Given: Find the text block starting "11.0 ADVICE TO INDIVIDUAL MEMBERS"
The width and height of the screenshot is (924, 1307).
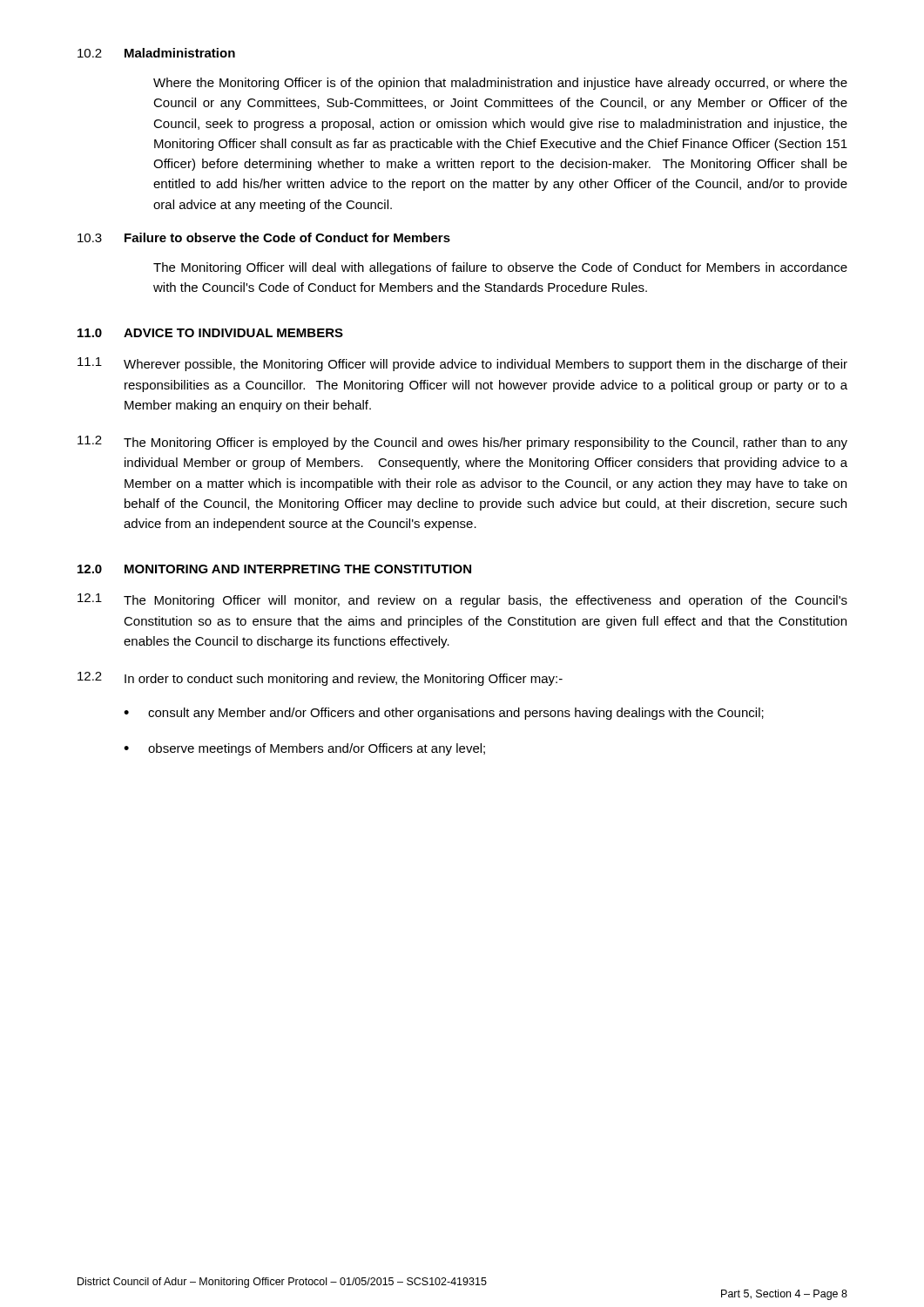Looking at the screenshot, I should tap(210, 333).
